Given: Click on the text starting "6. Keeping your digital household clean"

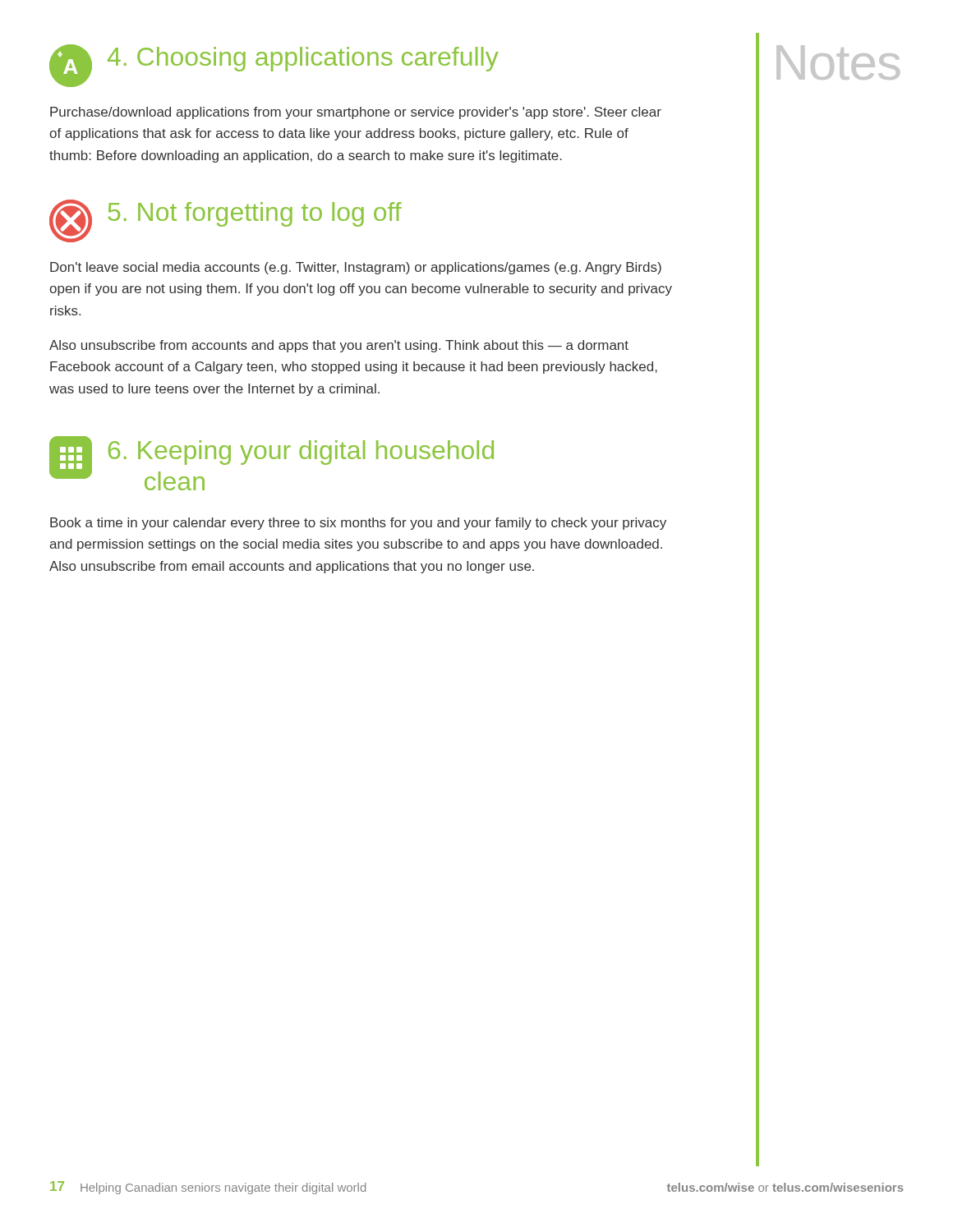Looking at the screenshot, I should [272, 464].
